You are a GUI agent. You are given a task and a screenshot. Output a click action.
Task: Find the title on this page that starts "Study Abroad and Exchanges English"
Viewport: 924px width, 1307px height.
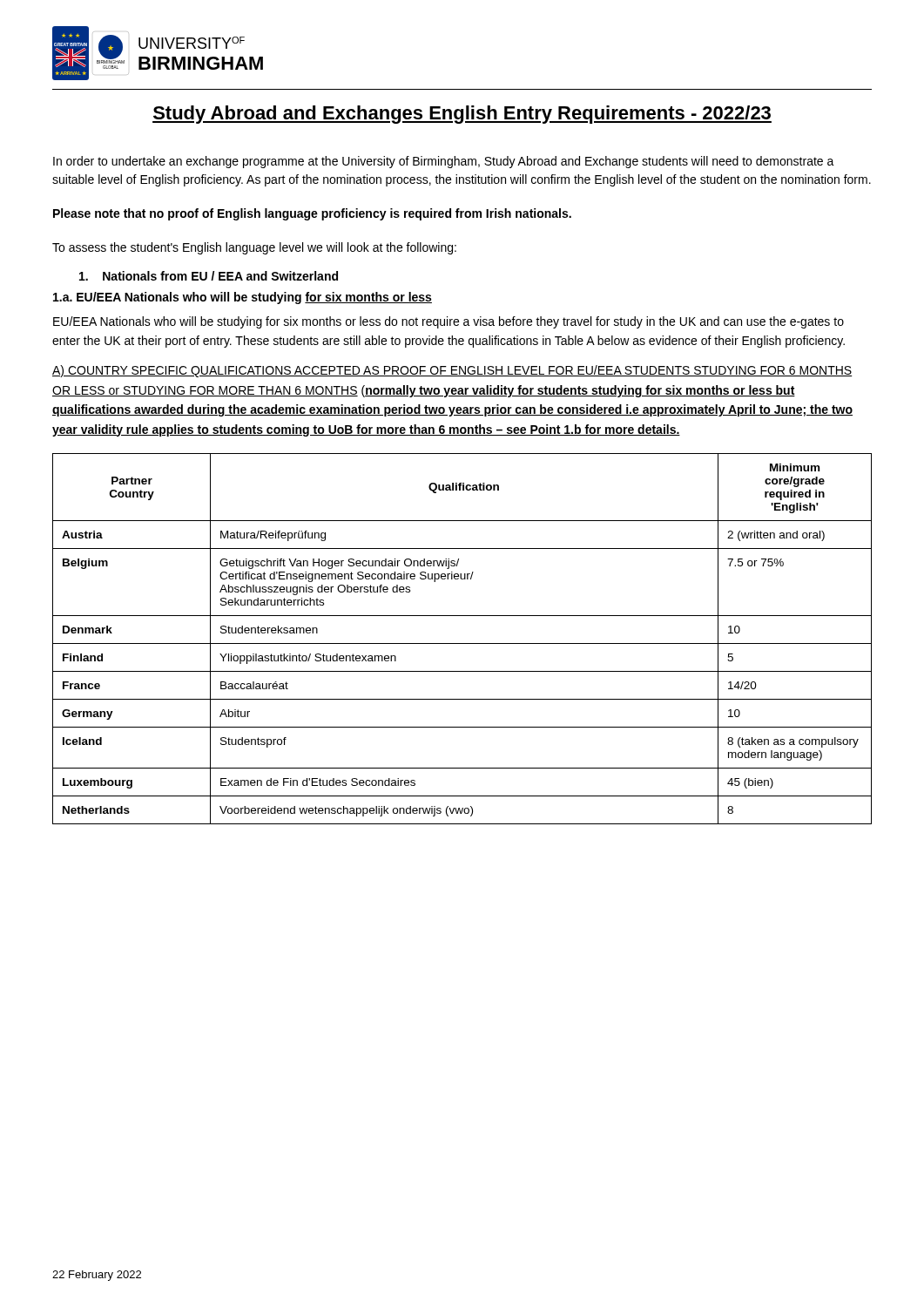click(462, 113)
